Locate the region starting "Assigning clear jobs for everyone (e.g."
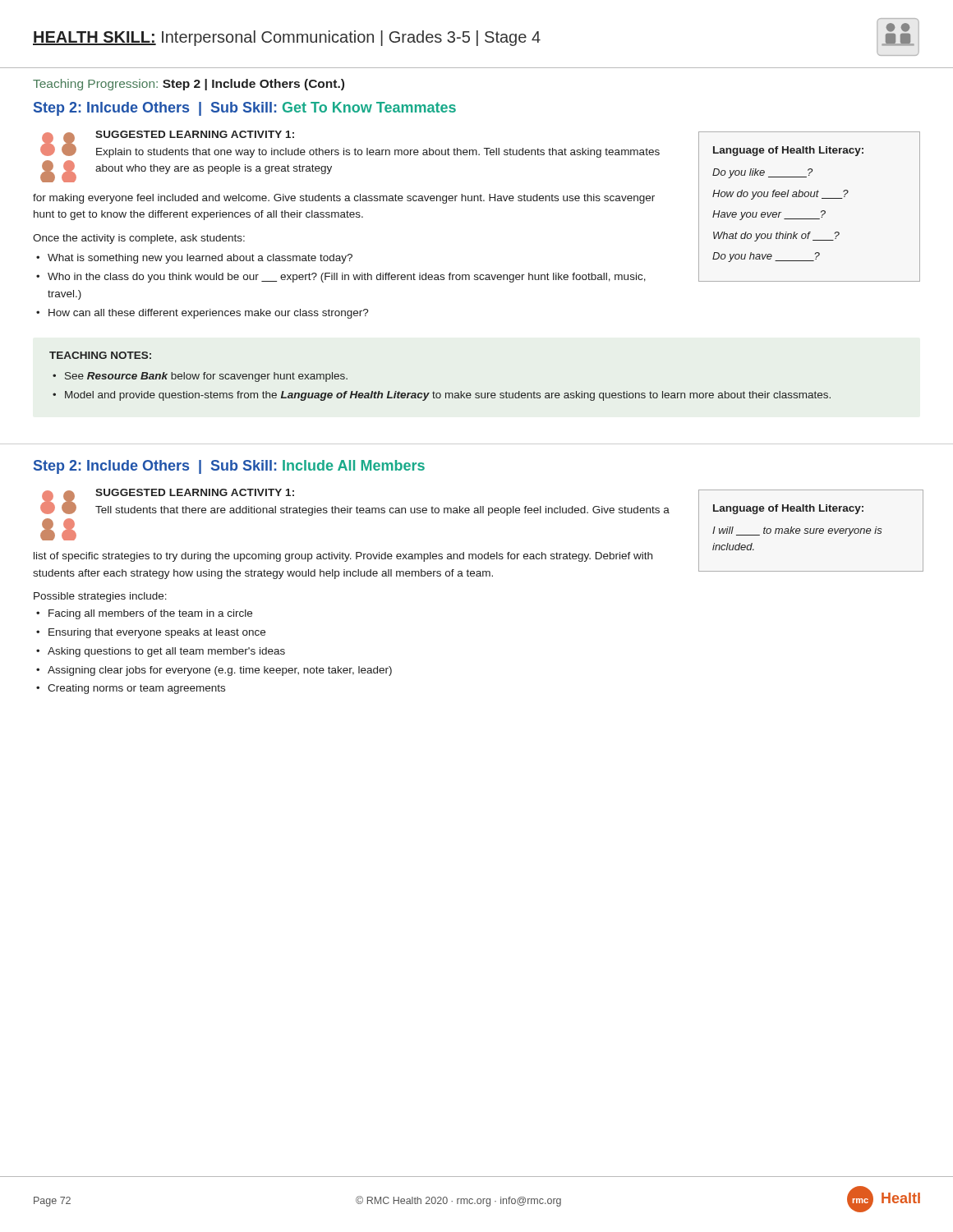 pyautogui.click(x=220, y=669)
